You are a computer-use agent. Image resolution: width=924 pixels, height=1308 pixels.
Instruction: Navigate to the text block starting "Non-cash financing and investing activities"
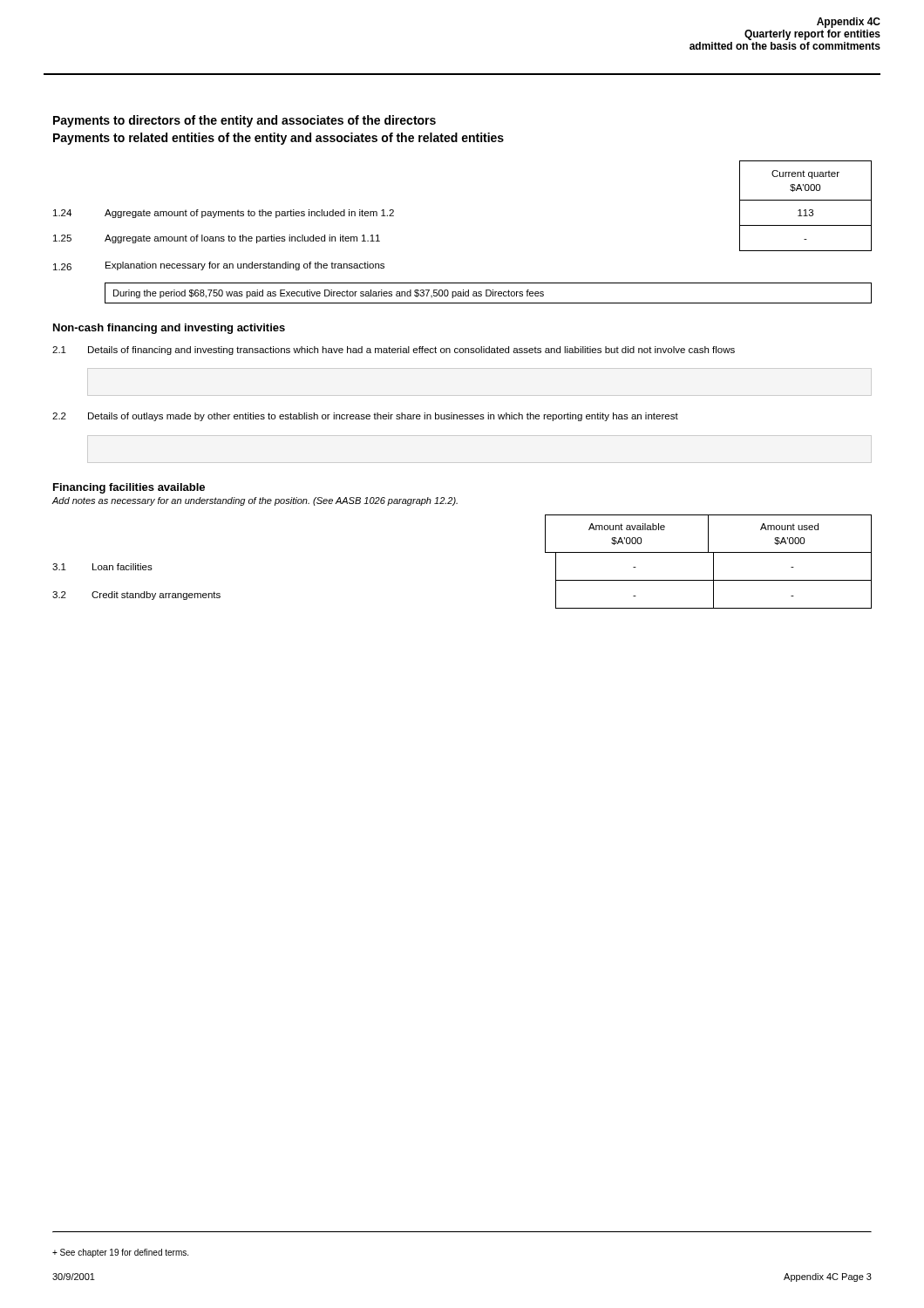pyautogui.click(x=169, y=328)
